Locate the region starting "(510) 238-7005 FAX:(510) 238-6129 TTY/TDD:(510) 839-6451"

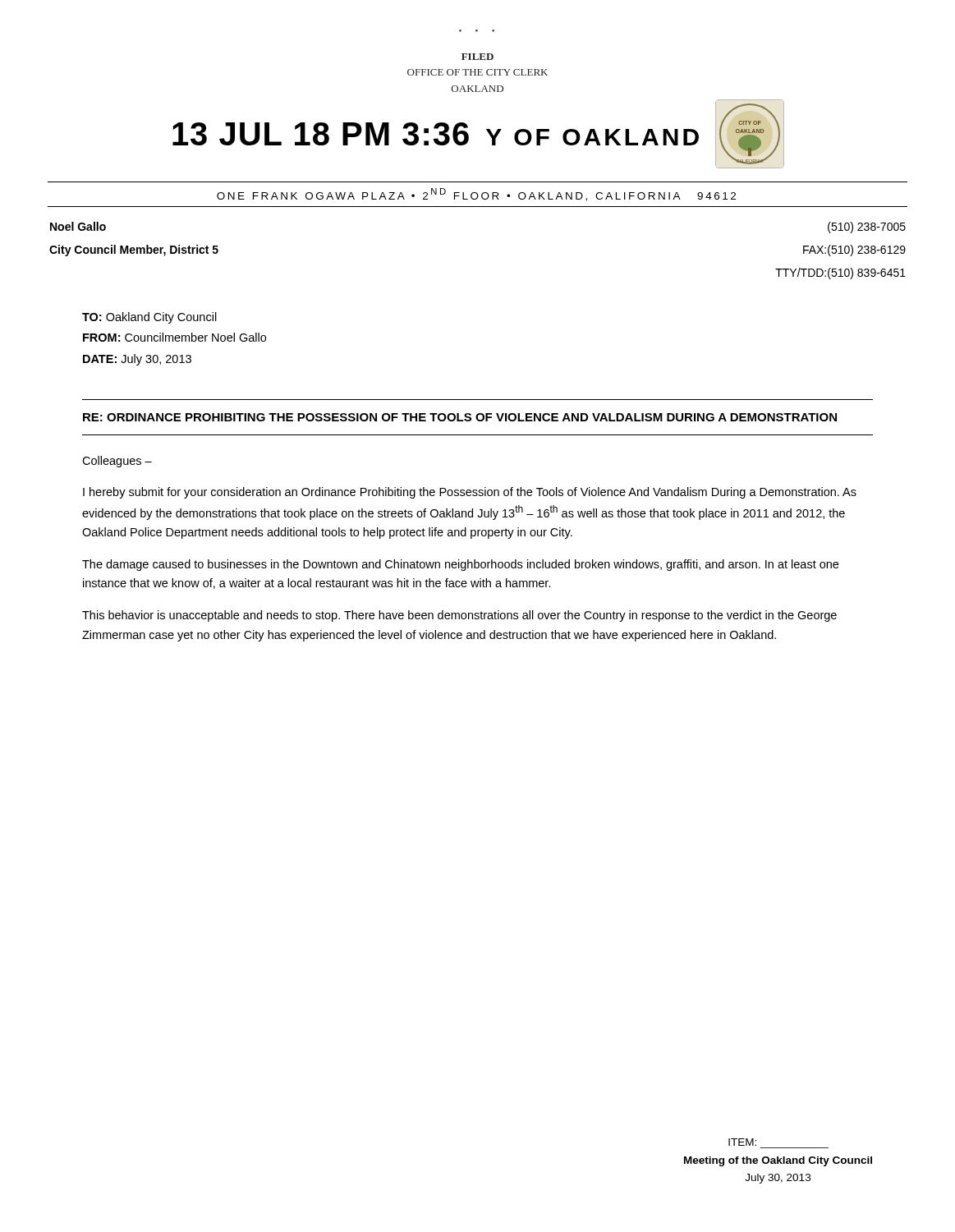[841, 249]
